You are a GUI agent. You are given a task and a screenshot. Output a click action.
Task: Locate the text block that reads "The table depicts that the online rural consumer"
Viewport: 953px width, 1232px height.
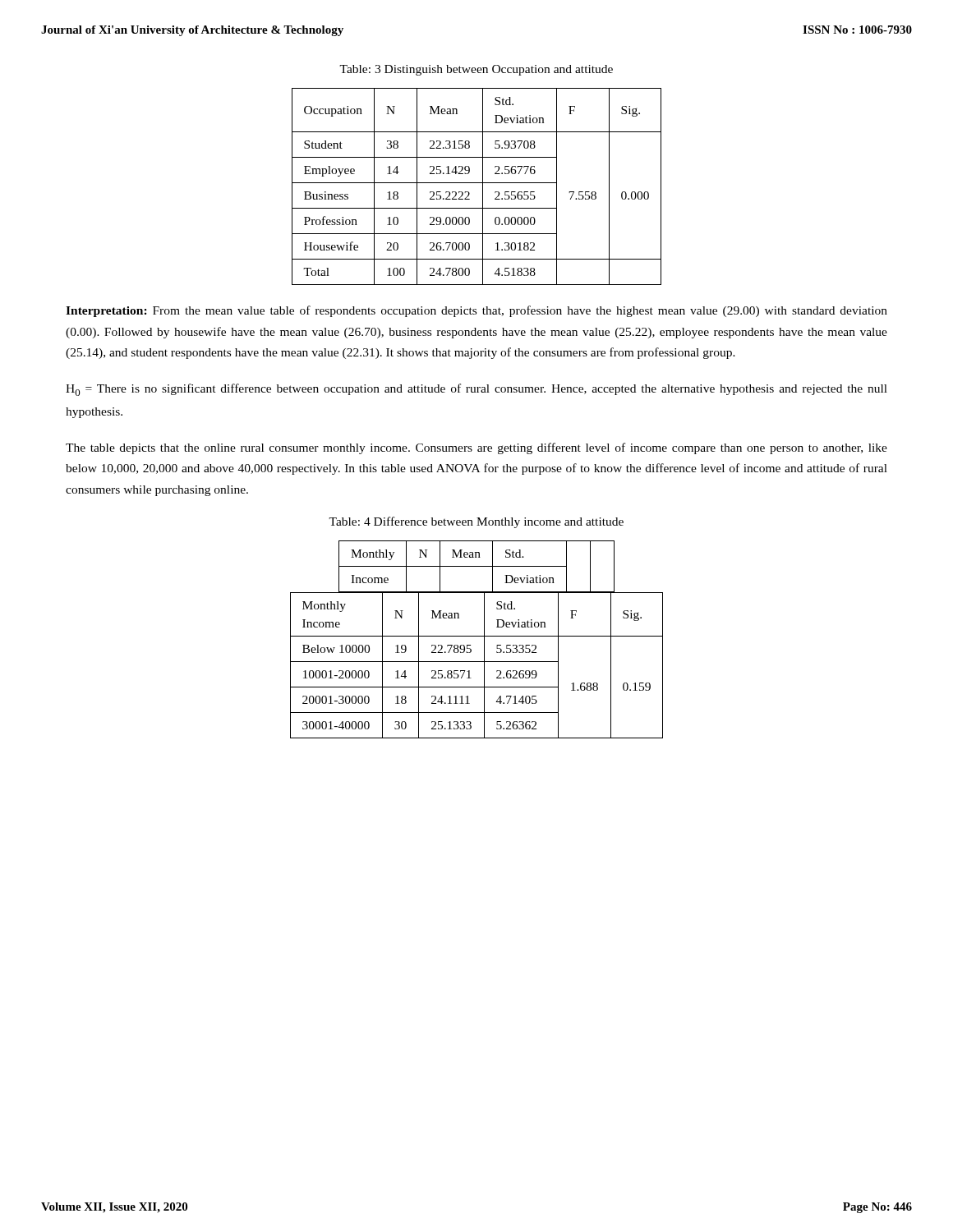(x=476, y=468)
